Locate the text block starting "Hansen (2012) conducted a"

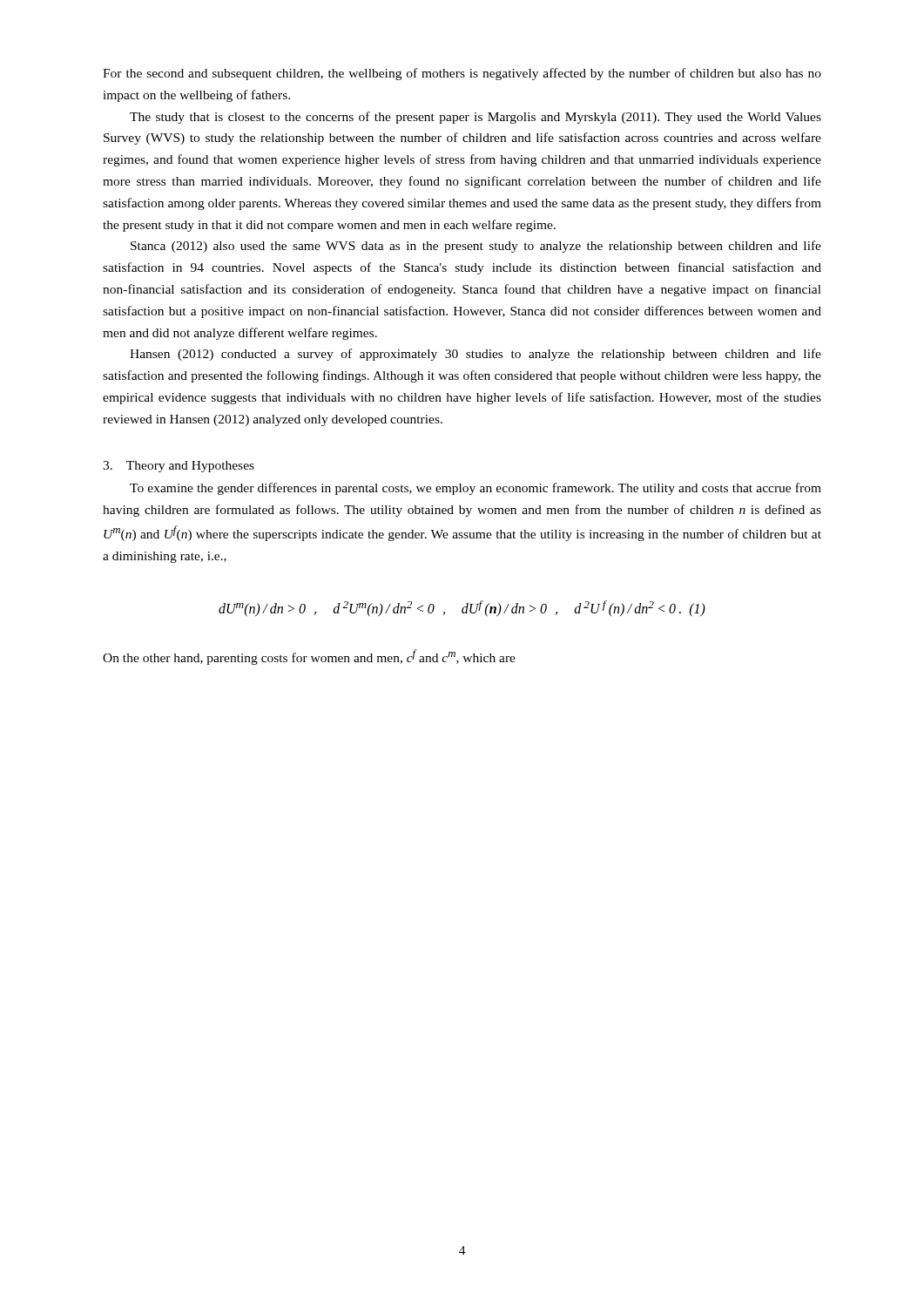click(462, 387)
